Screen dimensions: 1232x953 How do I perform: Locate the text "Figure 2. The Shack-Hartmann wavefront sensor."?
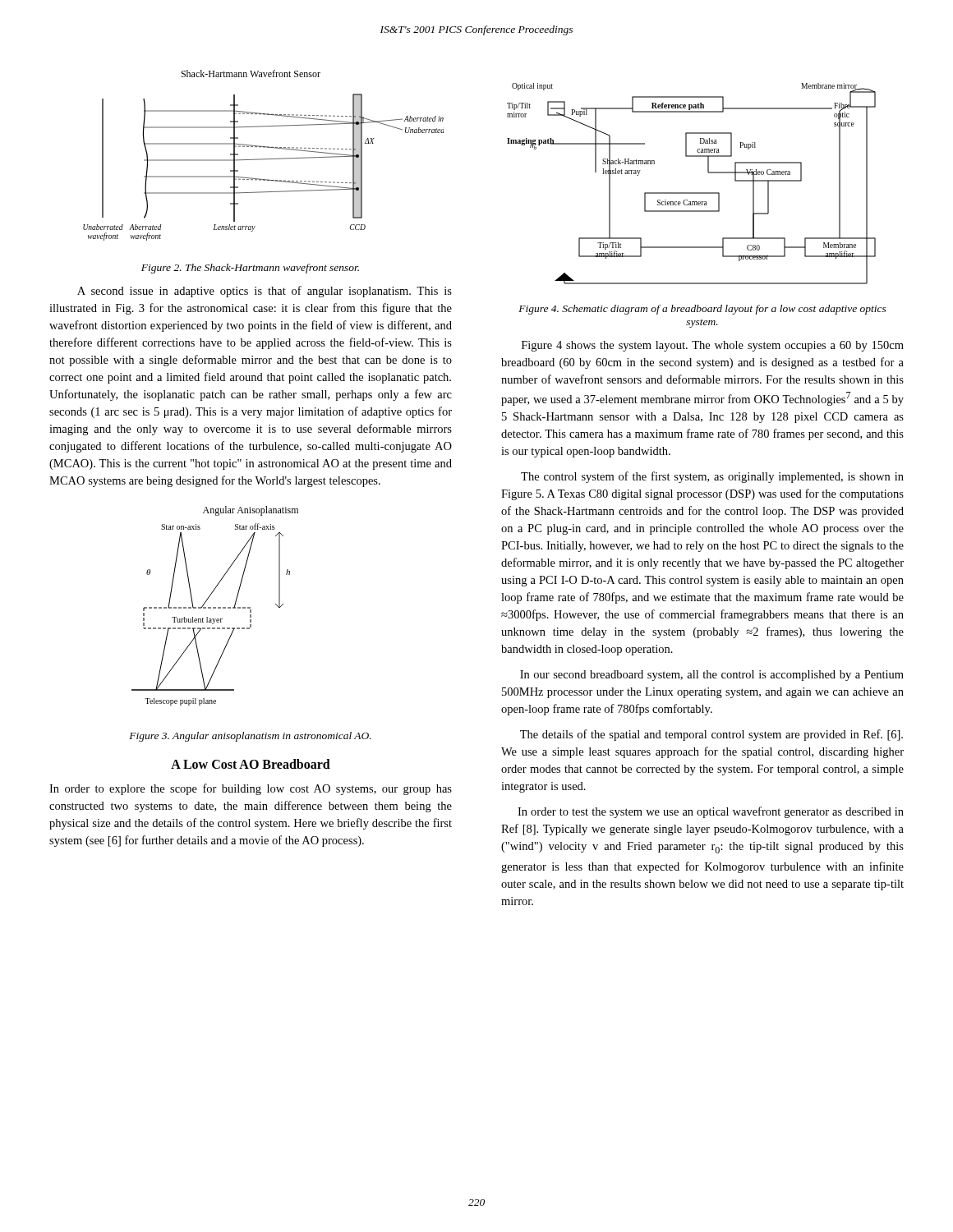(251, 267)
